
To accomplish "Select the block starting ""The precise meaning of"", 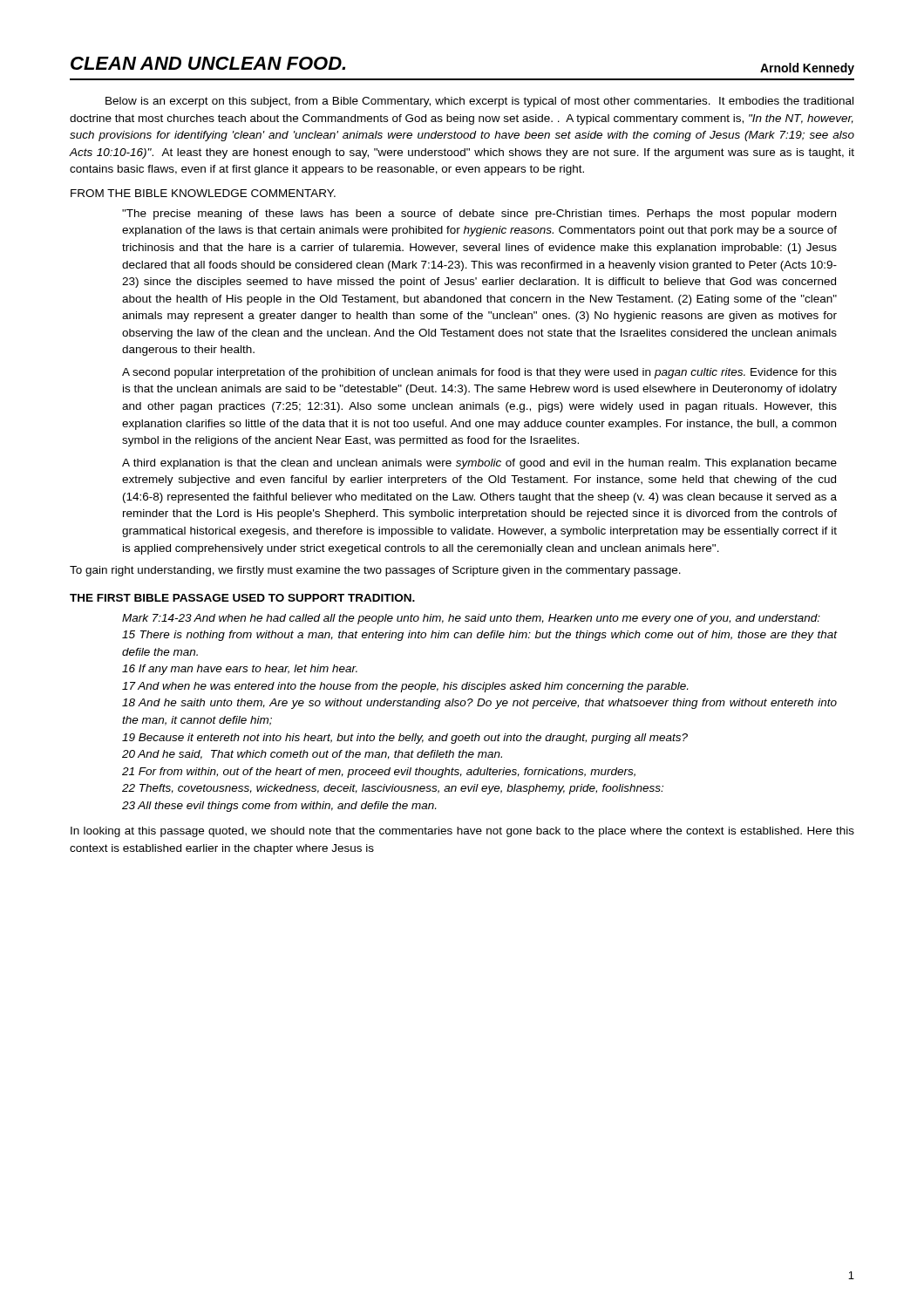I will click(x=479, y=281).
